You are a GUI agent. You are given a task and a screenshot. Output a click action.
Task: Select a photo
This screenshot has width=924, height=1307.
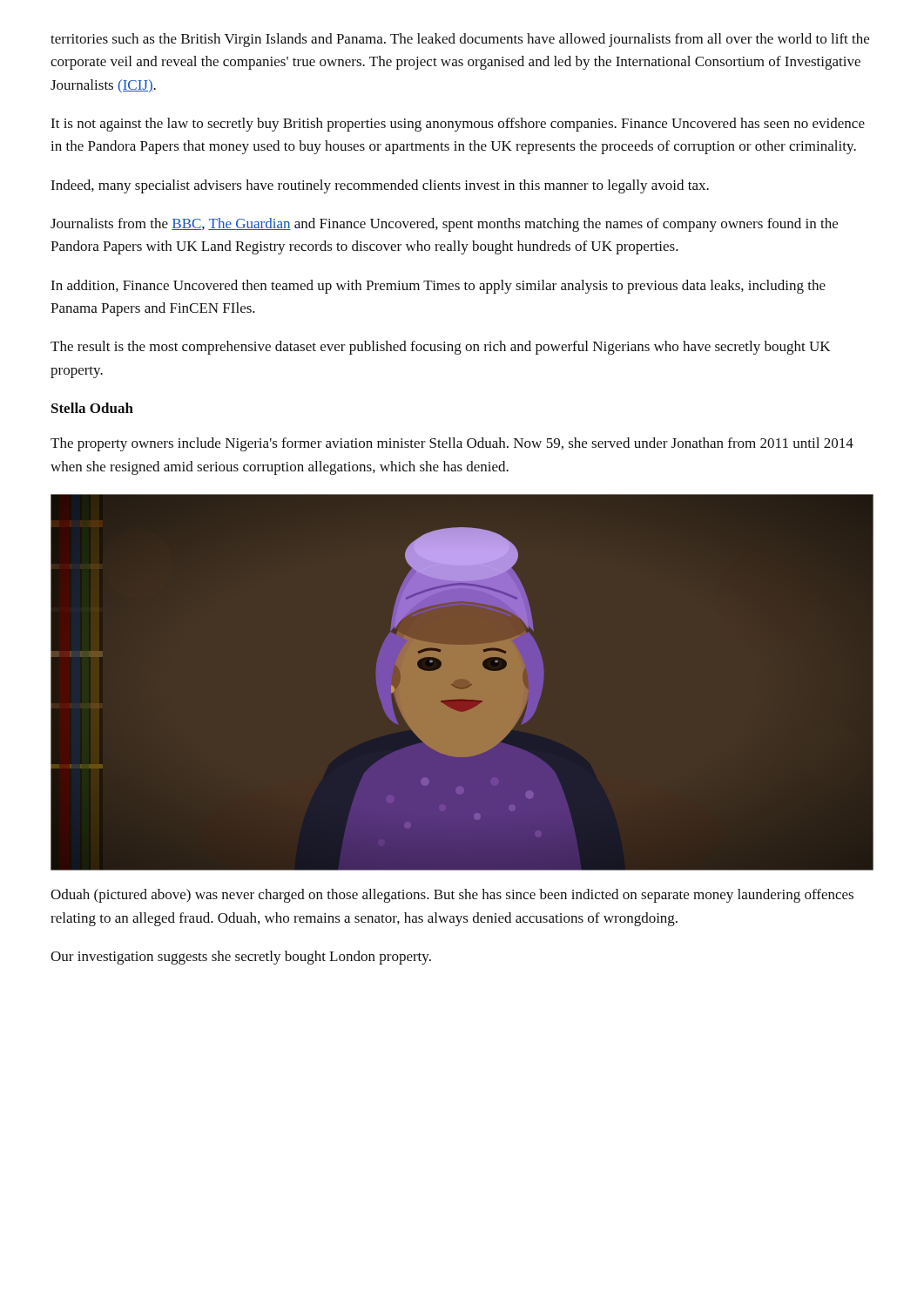coord(462,685)
